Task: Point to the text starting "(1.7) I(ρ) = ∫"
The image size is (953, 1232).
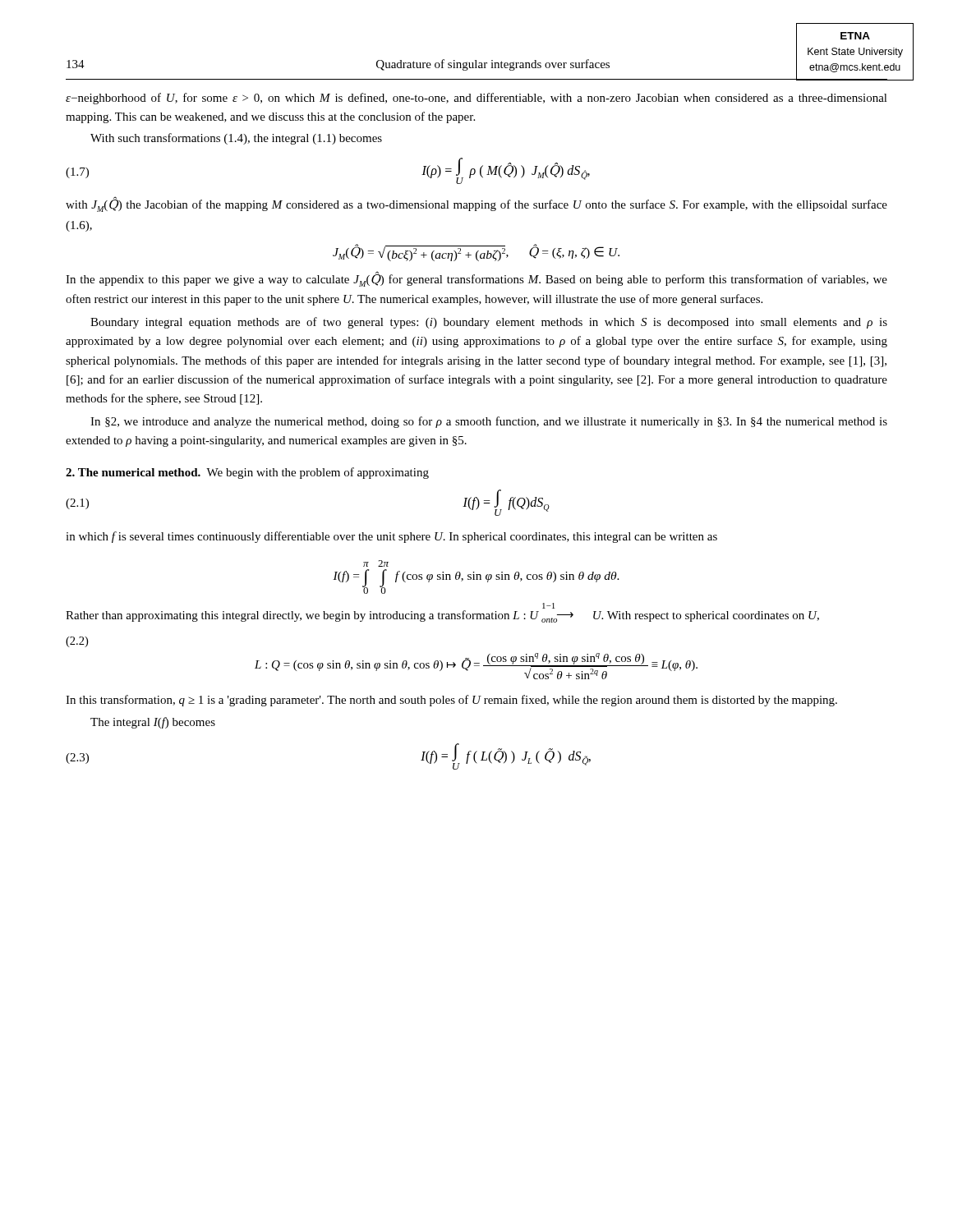Action: [x=476, y=172]
